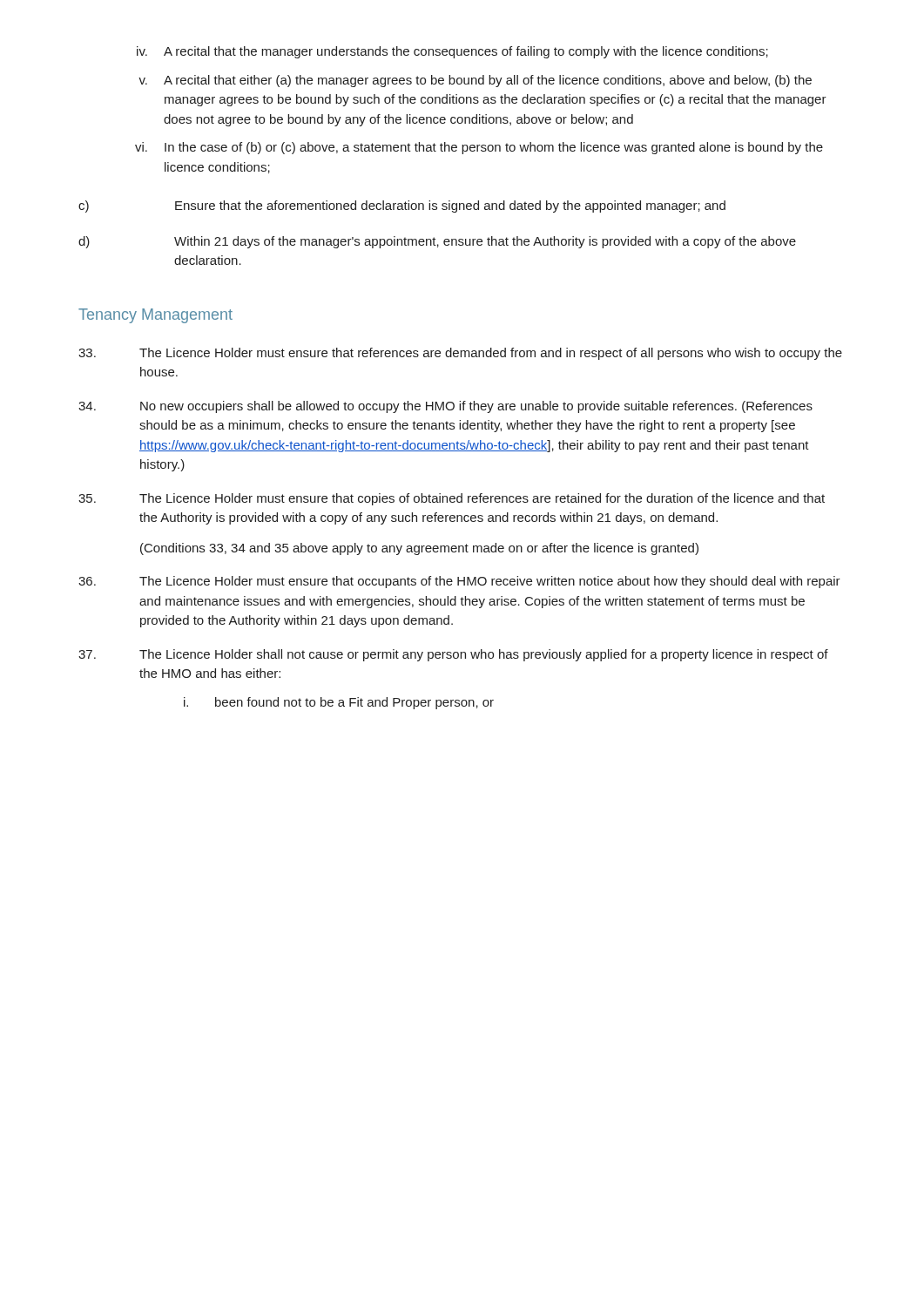
Task: Locate the region starting "The Licence Holder must ensure that occupants"
Action: [462, 601]
